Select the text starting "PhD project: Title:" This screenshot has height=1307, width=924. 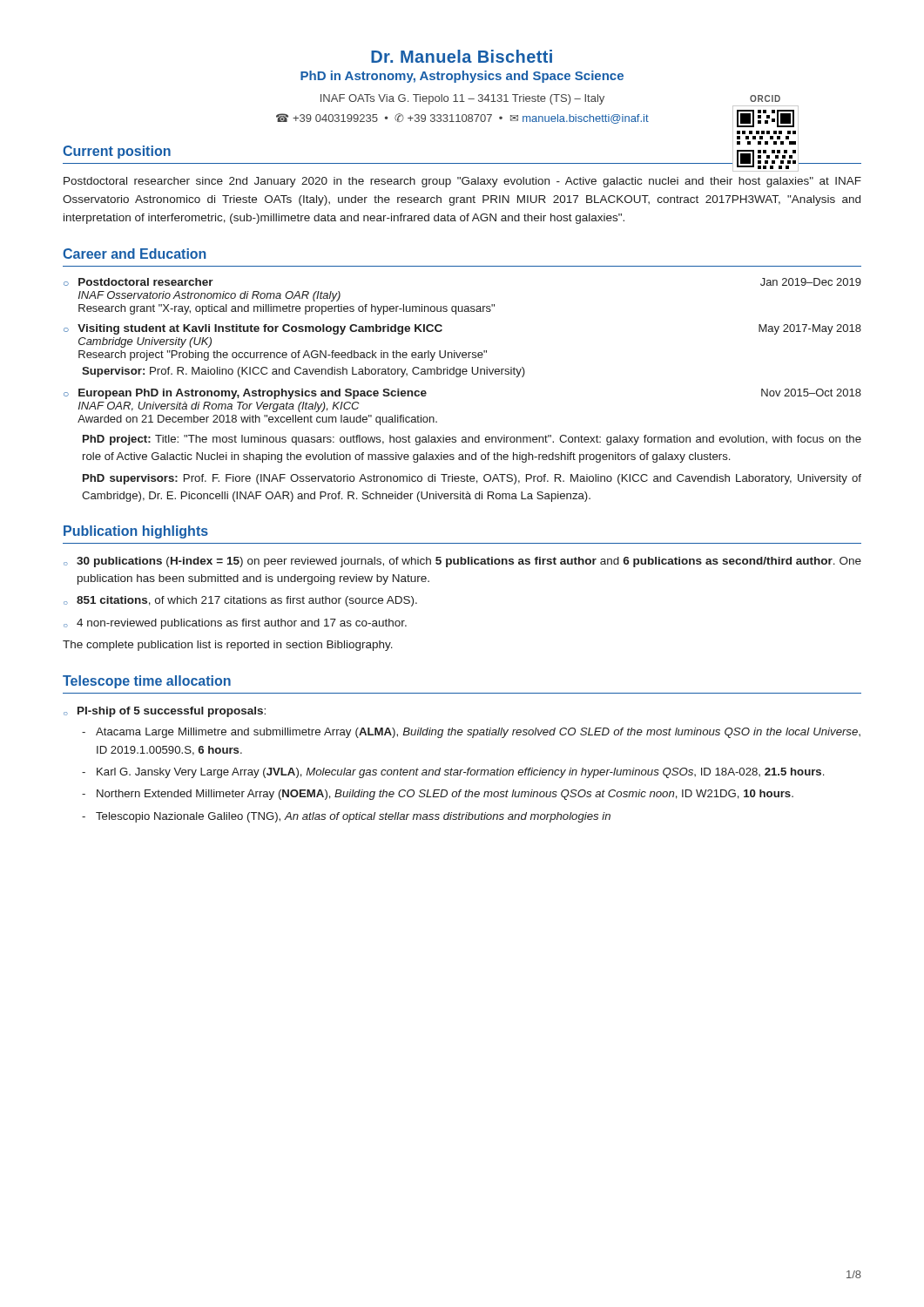[x=472, y=447]
